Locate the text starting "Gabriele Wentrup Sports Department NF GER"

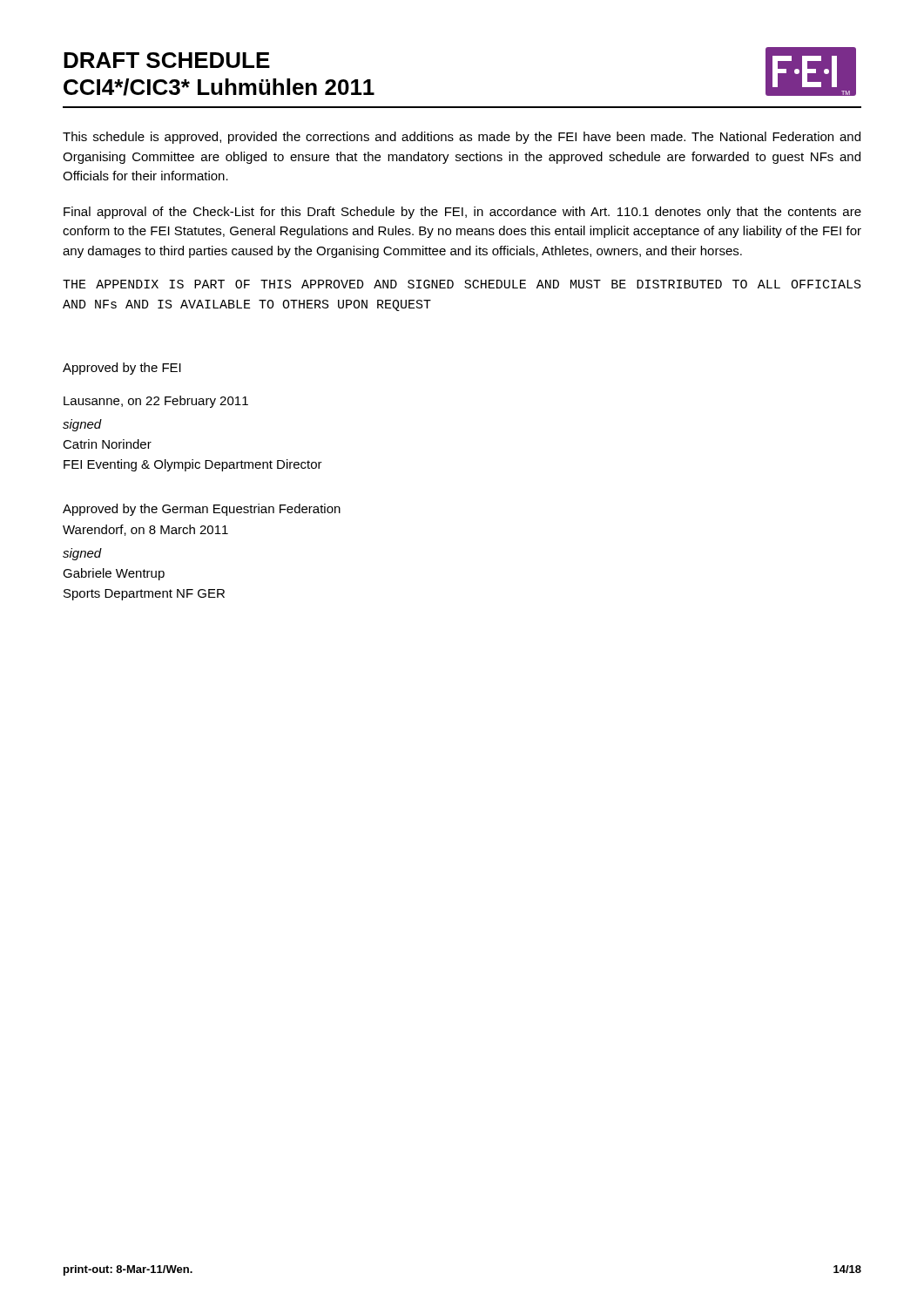[144, 583]
